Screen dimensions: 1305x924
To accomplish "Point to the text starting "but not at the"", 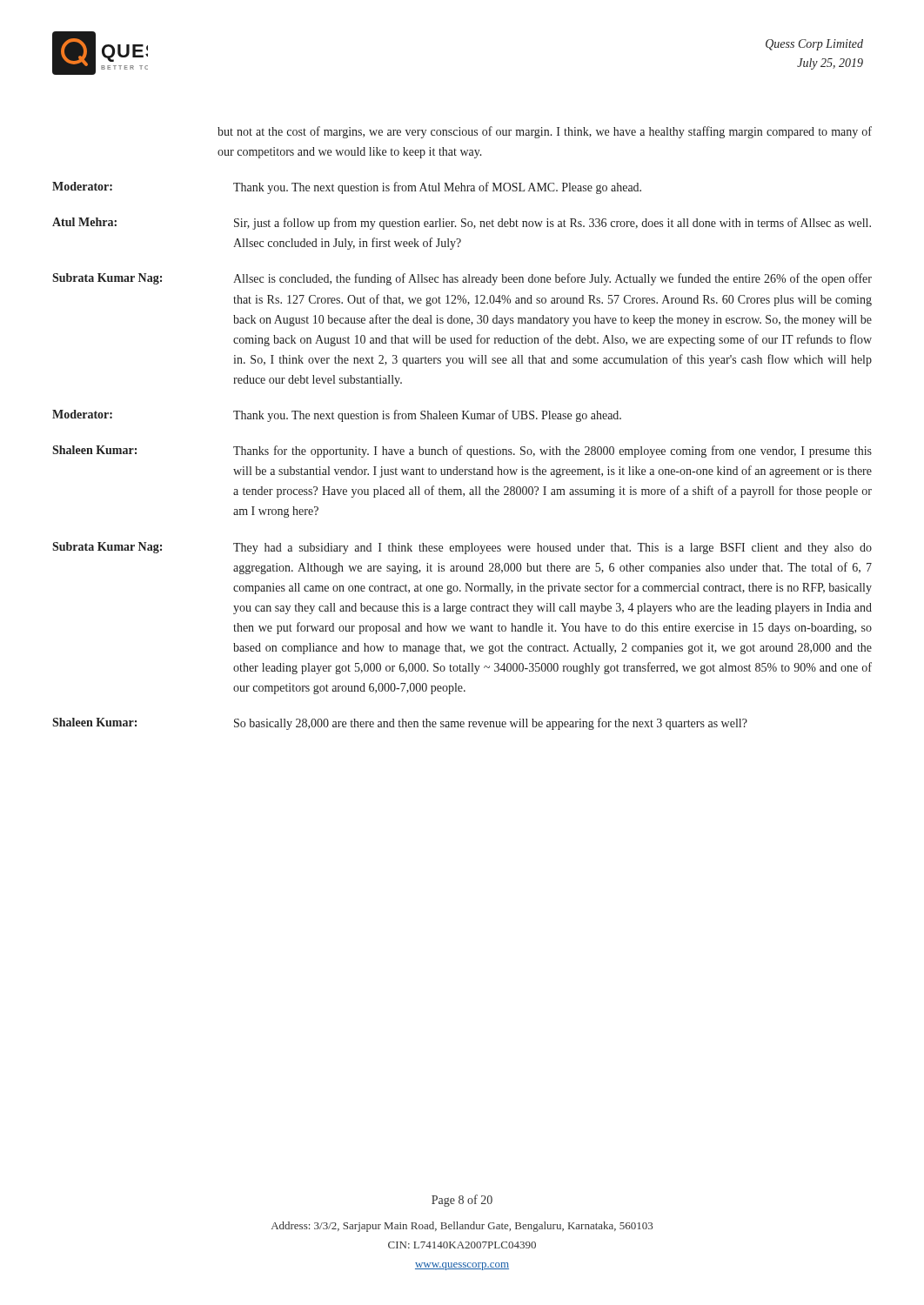I will click(x=545, y=142).
